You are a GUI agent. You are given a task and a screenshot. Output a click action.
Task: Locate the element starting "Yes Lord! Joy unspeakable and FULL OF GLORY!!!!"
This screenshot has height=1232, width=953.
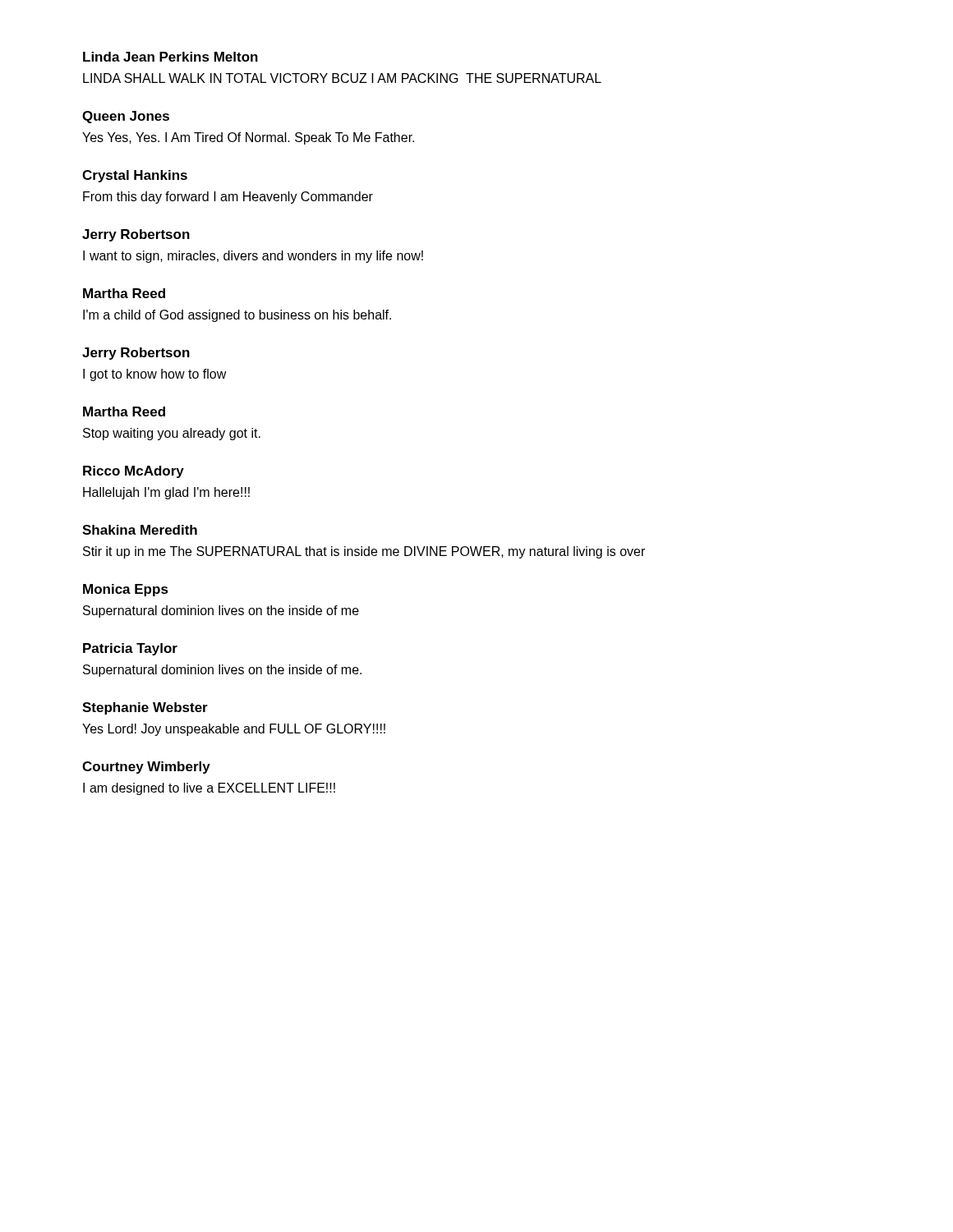234,729
